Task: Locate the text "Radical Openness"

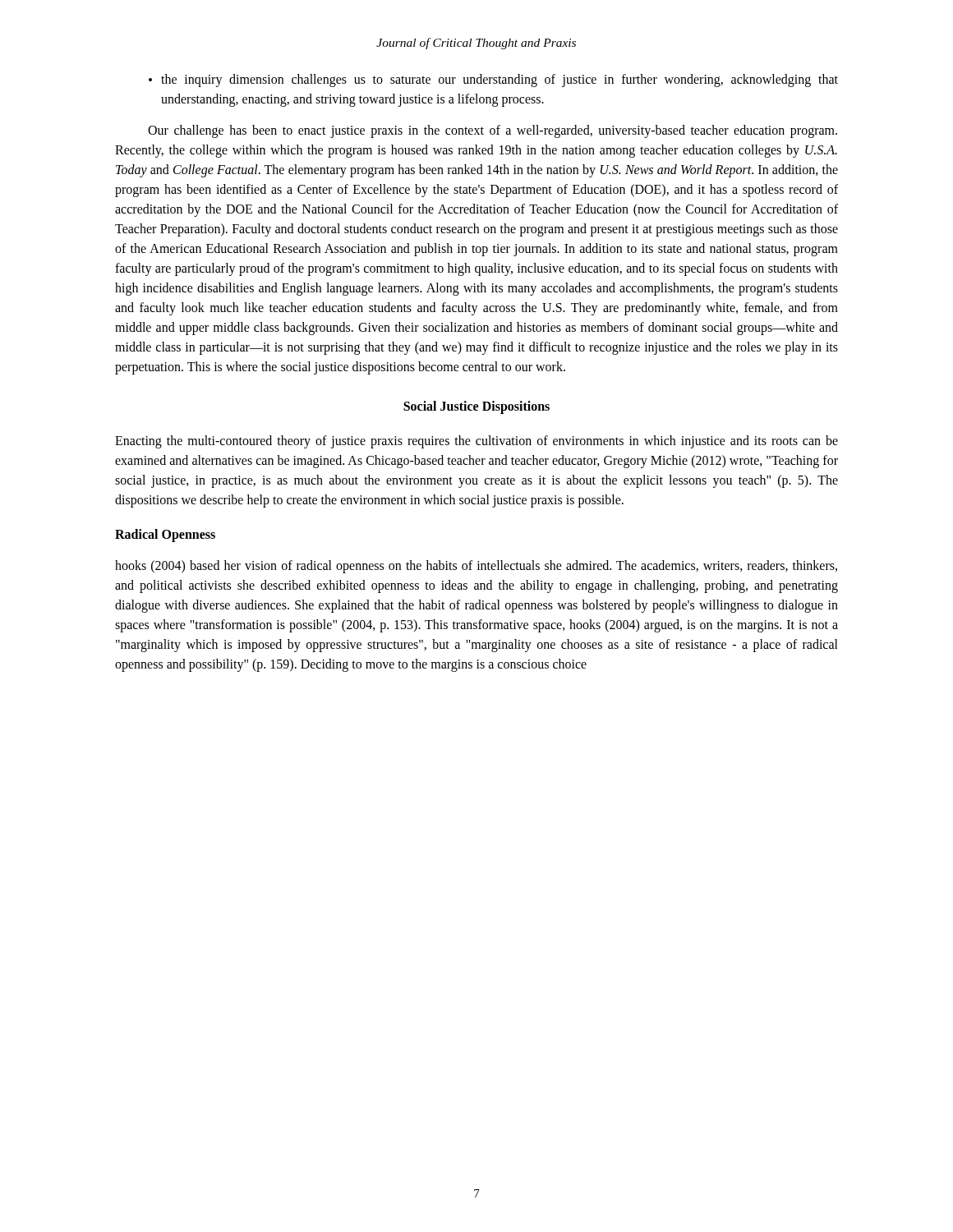Action: point(165,535)
